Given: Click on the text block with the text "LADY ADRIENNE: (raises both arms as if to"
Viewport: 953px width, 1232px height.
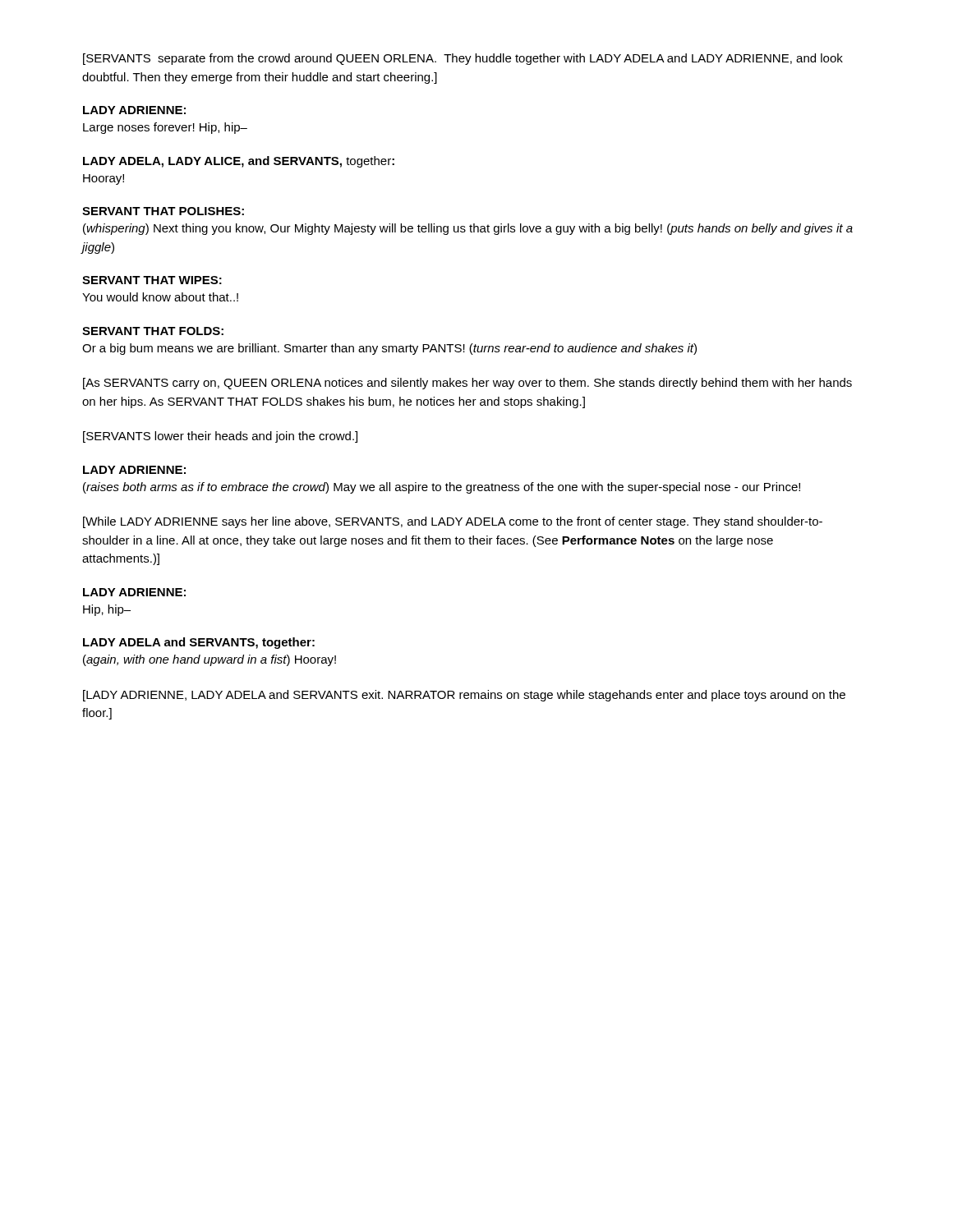Looking at the screenshot, I should click(x=468, y=479).
